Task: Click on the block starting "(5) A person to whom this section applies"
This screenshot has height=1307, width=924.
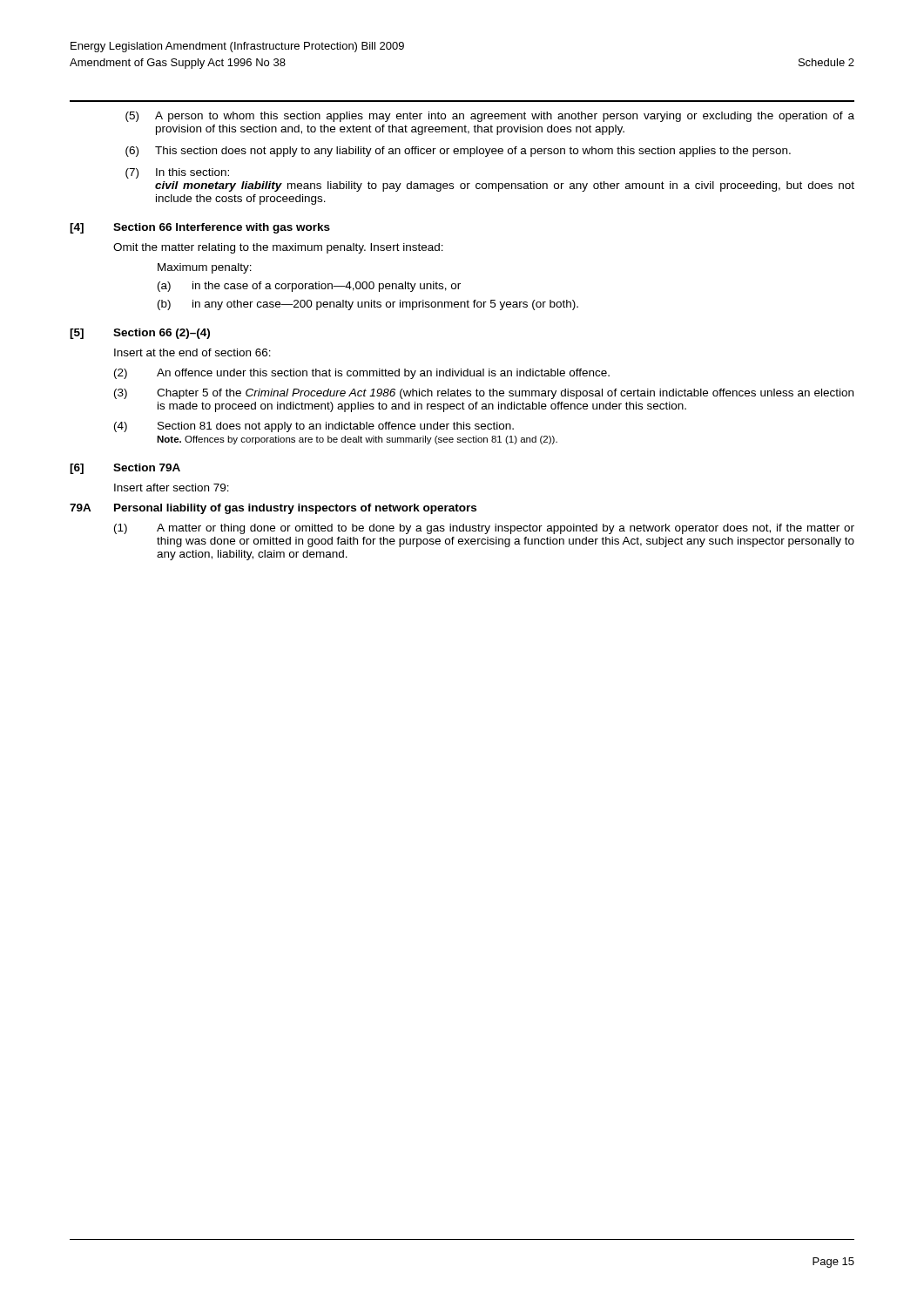Action: 462,122
